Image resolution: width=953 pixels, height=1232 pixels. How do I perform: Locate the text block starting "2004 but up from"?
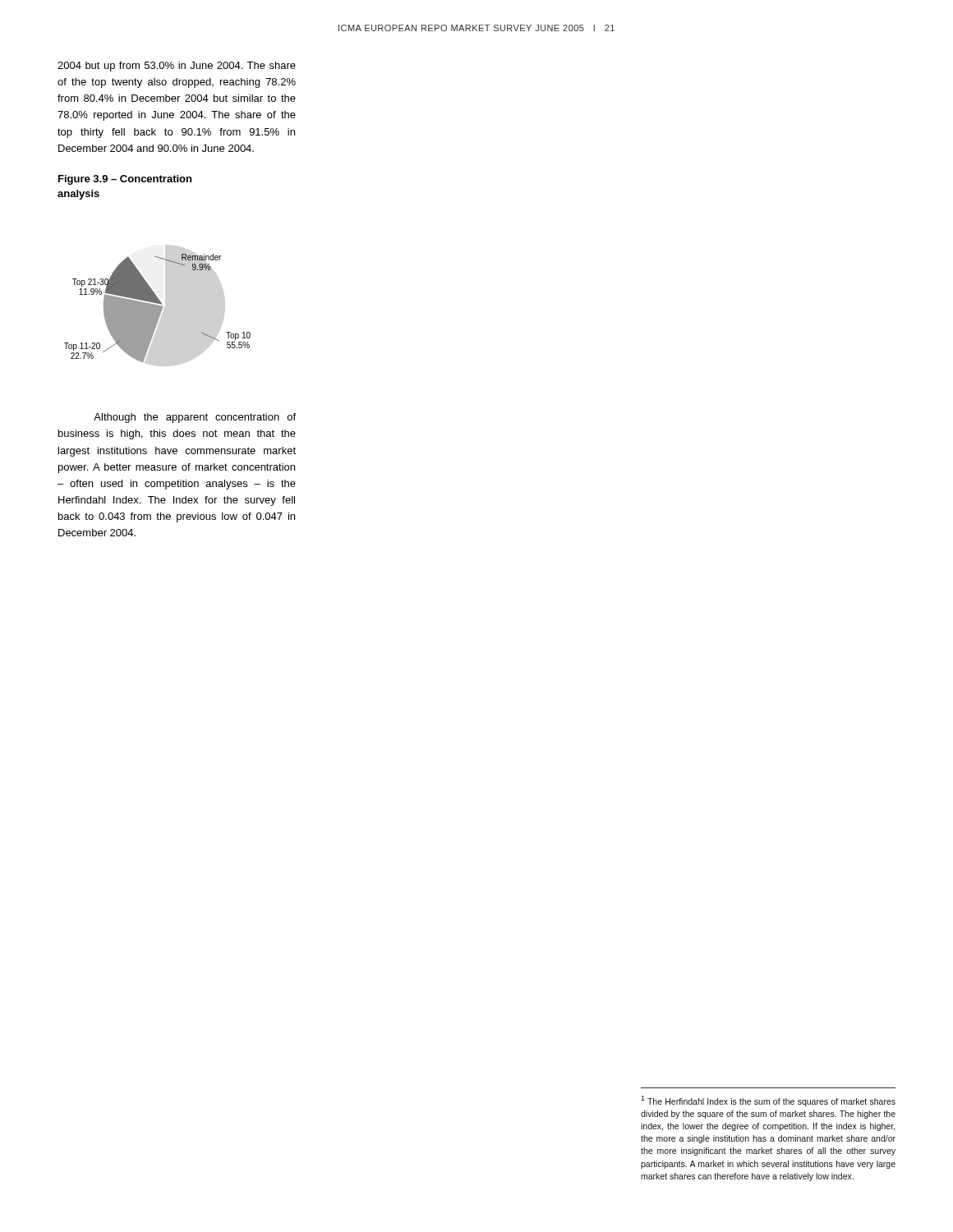177,107
